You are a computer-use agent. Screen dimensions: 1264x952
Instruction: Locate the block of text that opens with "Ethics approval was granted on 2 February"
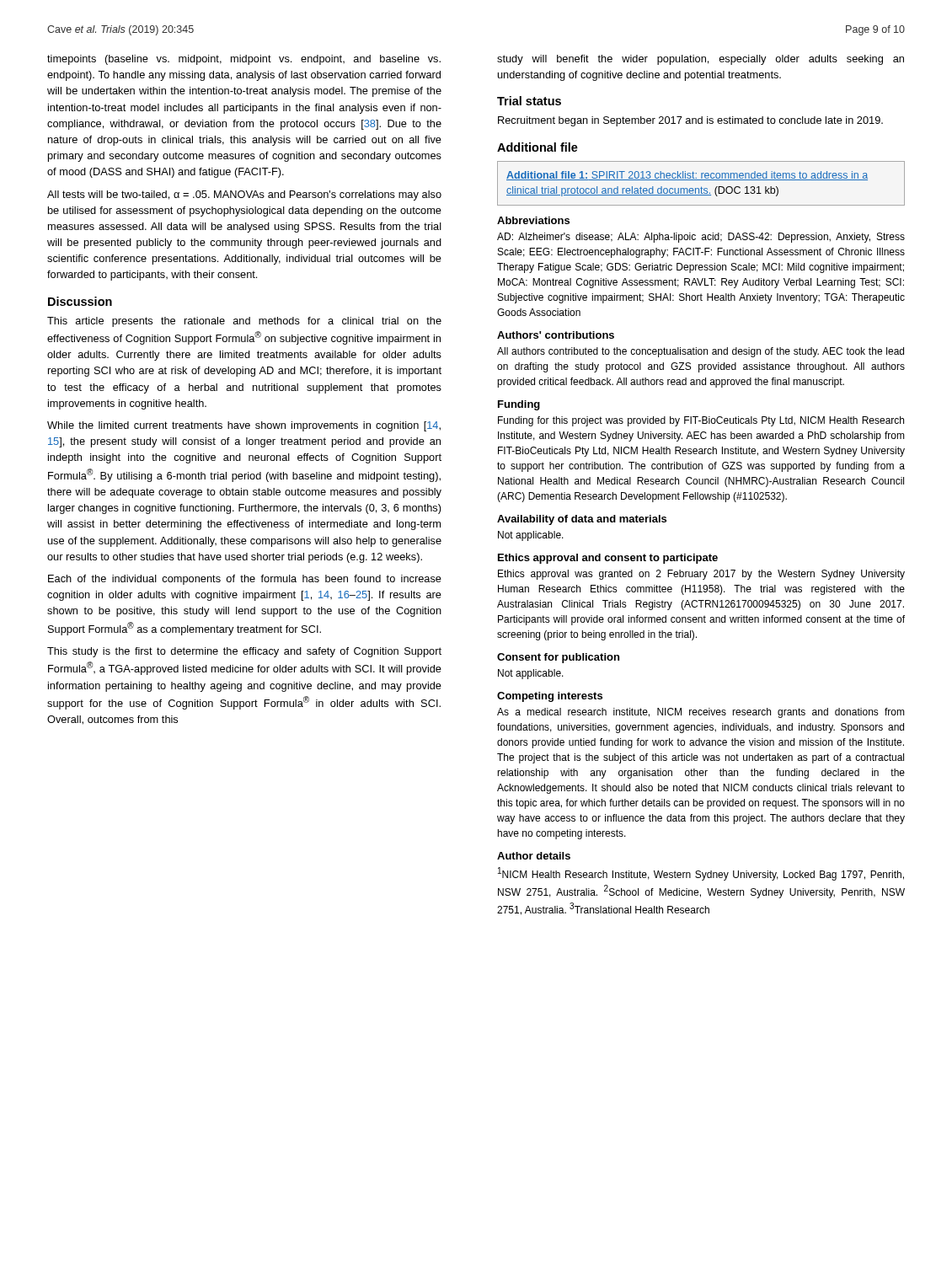(x=701, y=604)
